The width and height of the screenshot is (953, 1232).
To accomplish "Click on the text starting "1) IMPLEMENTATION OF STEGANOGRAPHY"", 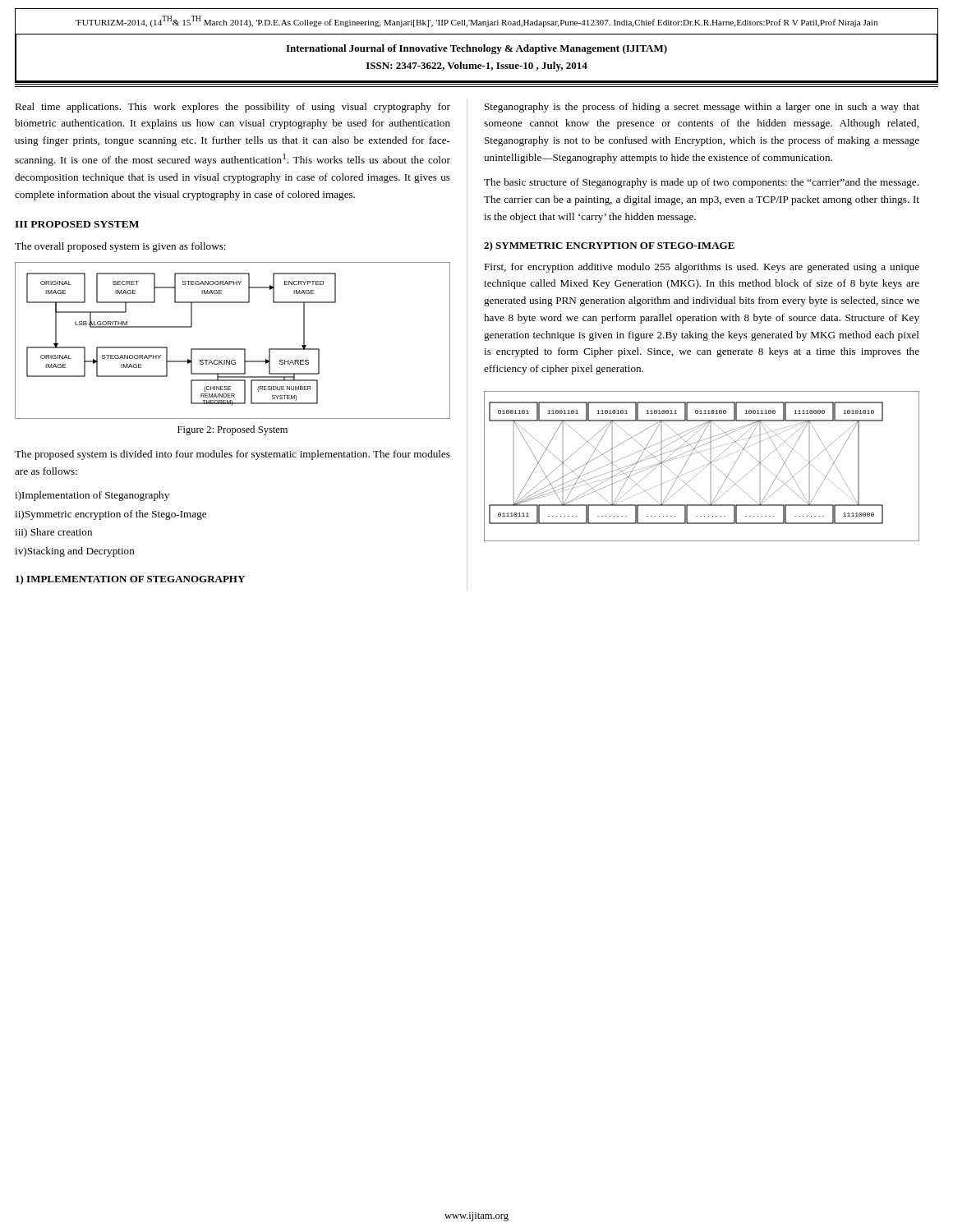I will click(130, 579).
